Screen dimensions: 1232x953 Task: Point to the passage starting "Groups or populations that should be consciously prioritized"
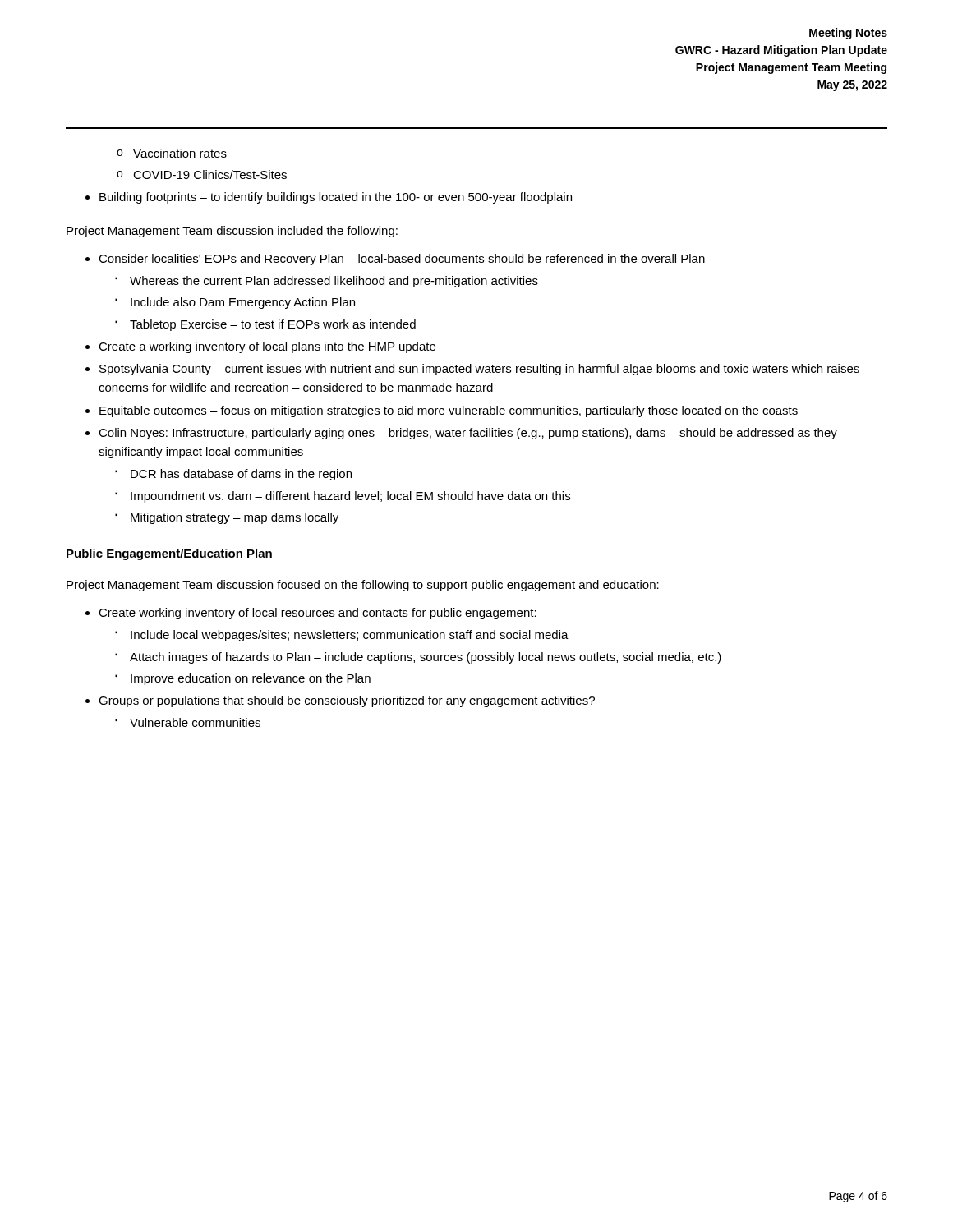coord(493,713)
